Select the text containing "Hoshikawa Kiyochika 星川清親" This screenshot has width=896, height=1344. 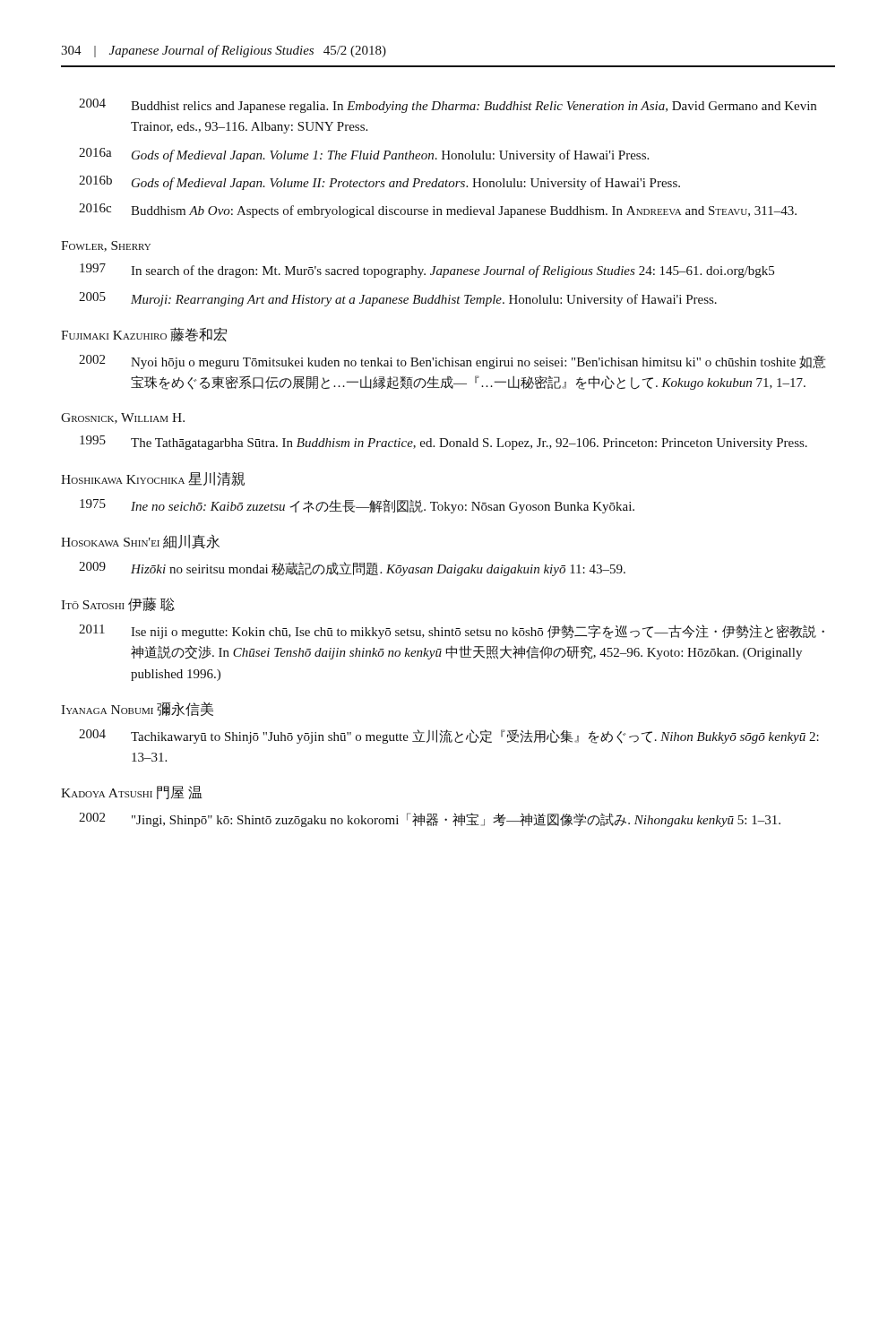coord(153,478)
